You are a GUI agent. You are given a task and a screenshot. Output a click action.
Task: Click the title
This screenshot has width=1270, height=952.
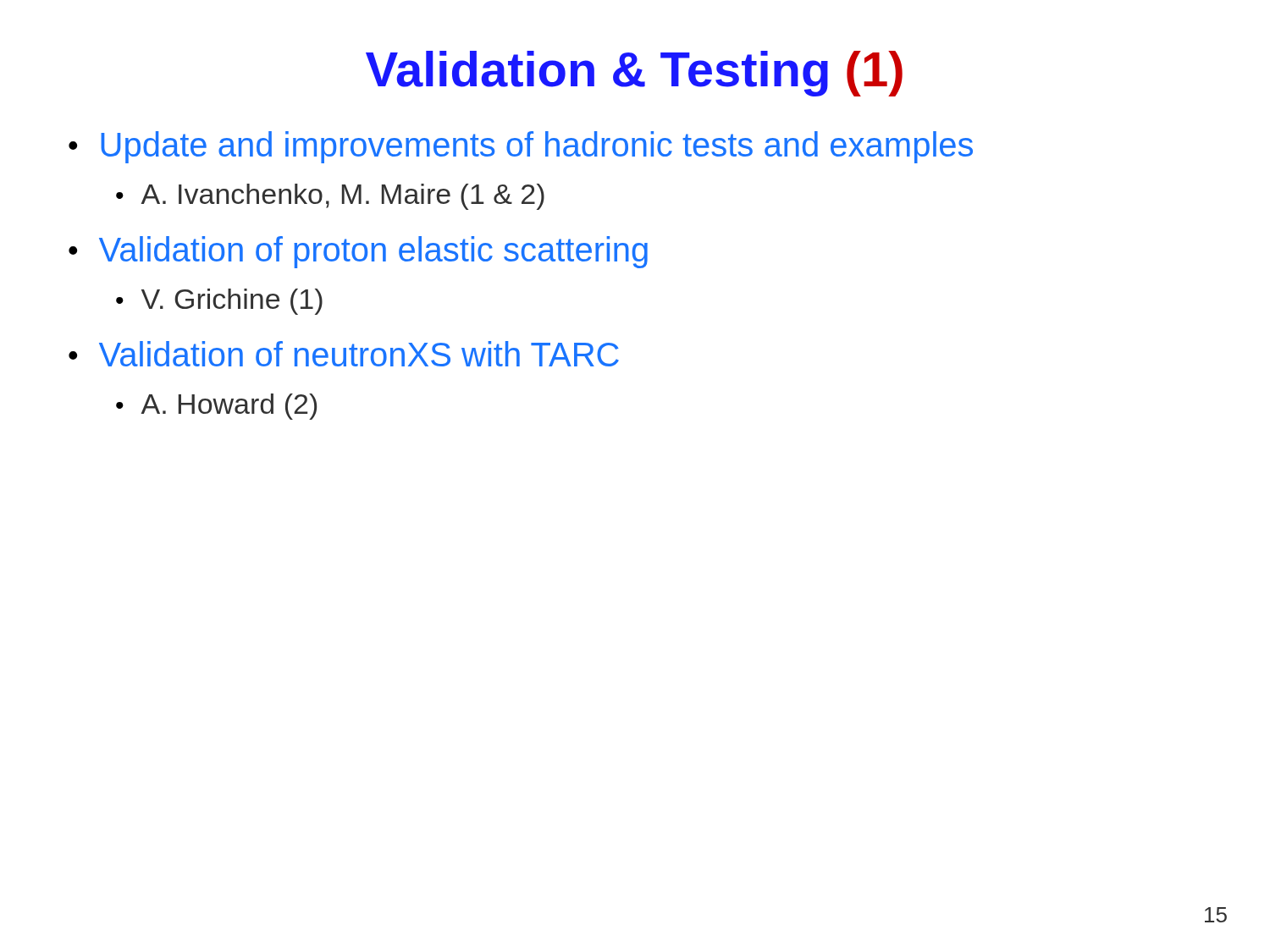point(635,69)
